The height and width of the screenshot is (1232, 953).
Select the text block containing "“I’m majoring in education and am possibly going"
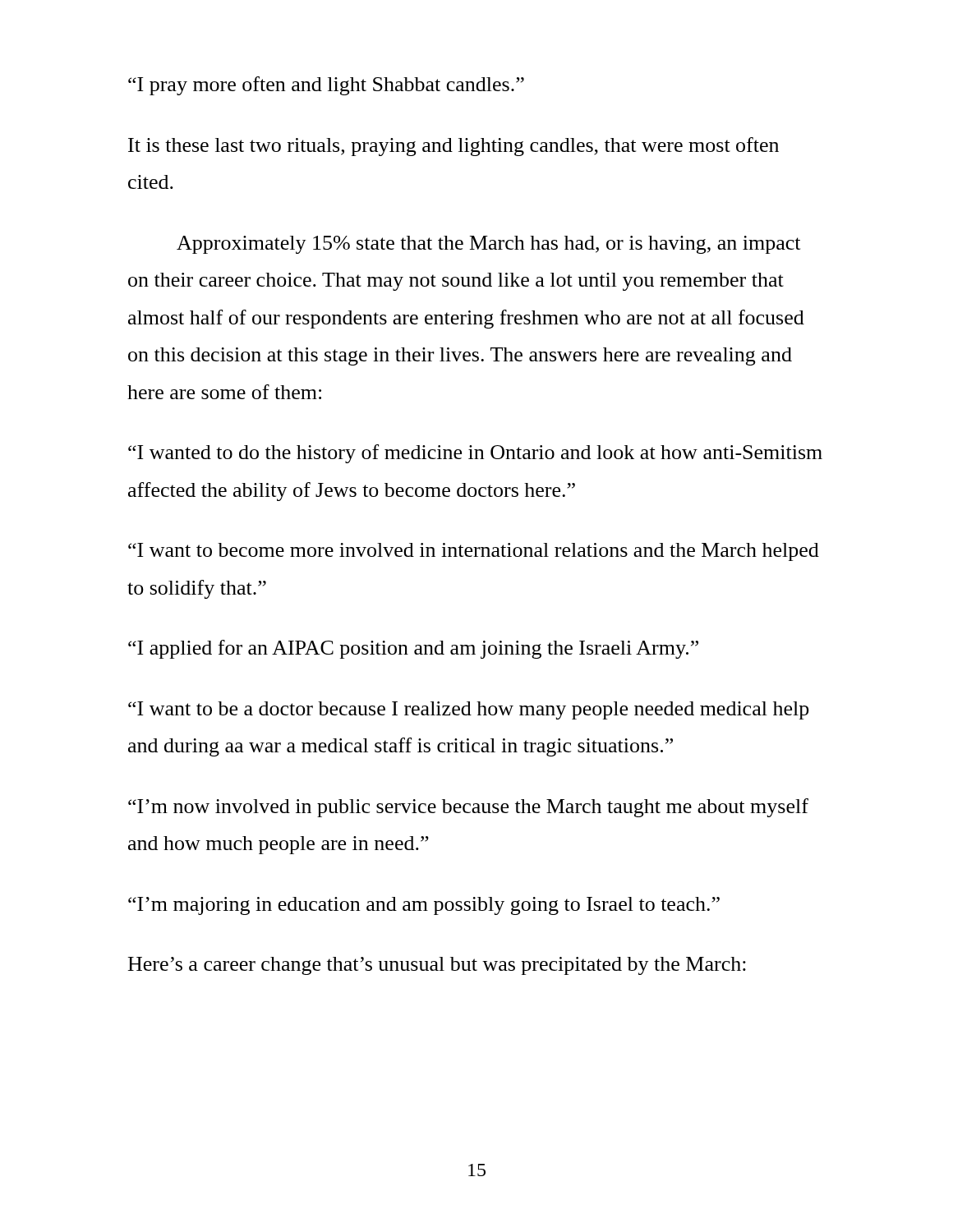pyautogui.click(x=424, y=903)
